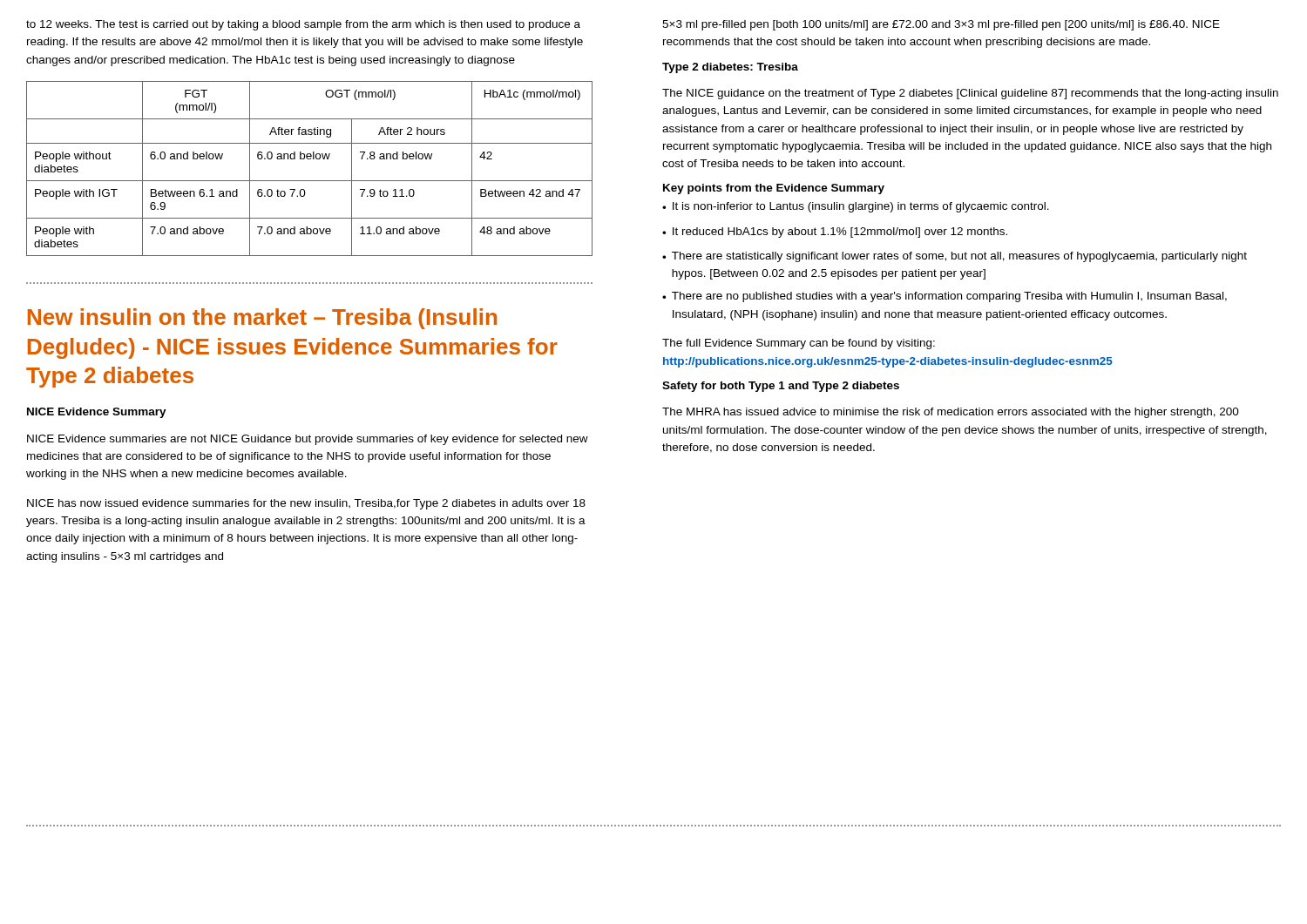
Task: Locate the block of text that opens with "The NICE guidance"
Action: tap(972, 129)
